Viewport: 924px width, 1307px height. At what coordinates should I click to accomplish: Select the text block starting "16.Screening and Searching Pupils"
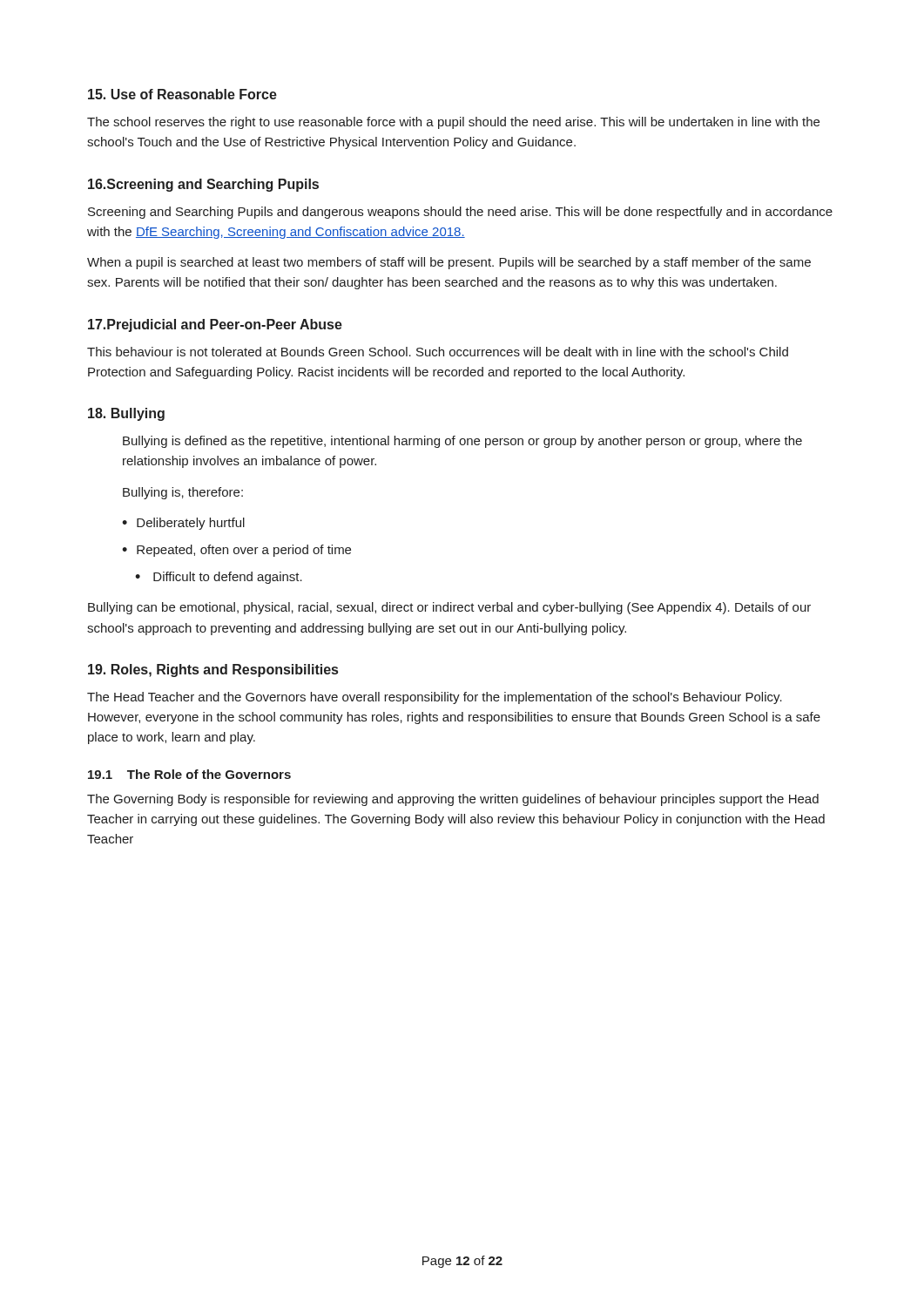point(203,184)
